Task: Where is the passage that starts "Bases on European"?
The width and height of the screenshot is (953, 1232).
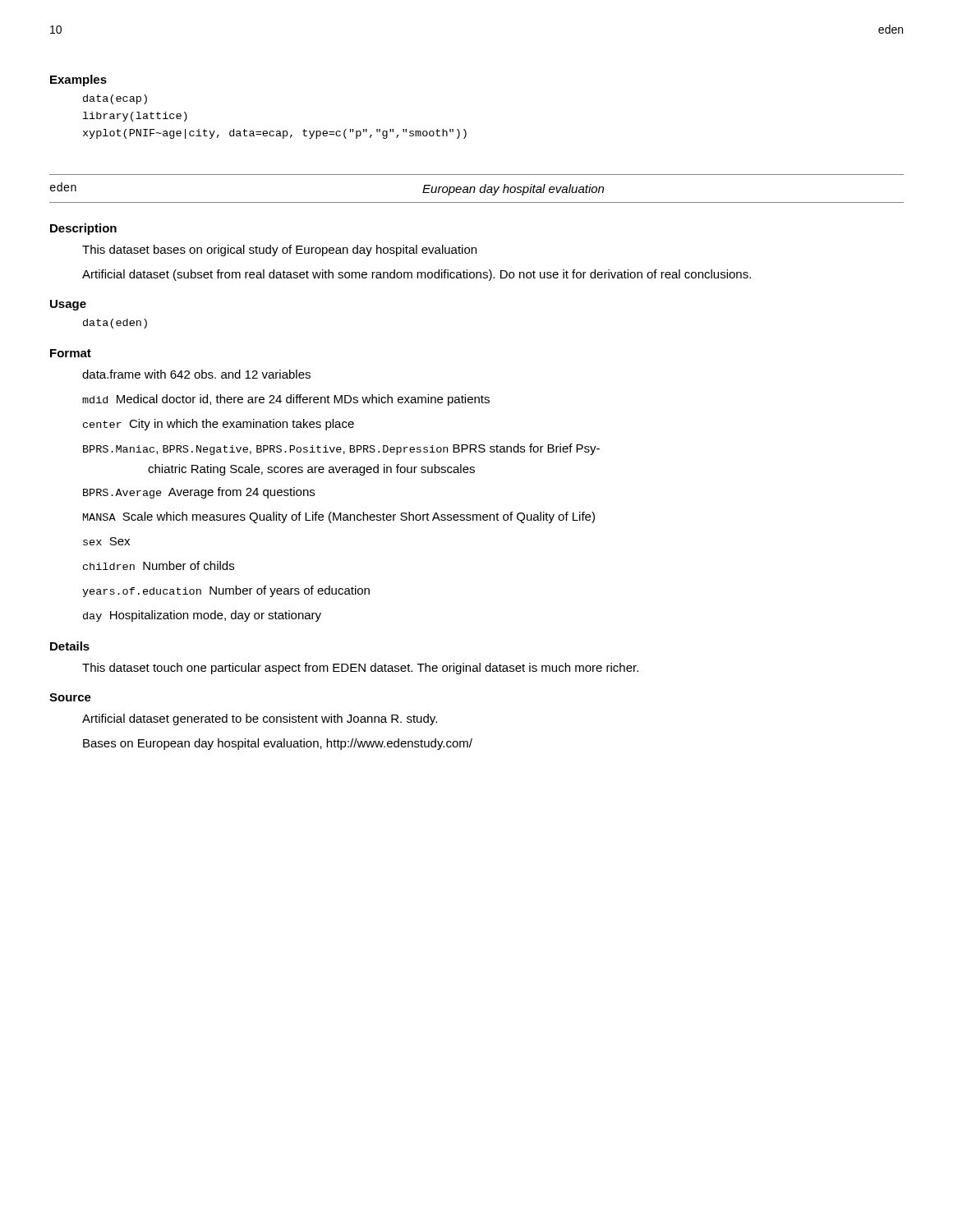Action: tap(277, 743)
